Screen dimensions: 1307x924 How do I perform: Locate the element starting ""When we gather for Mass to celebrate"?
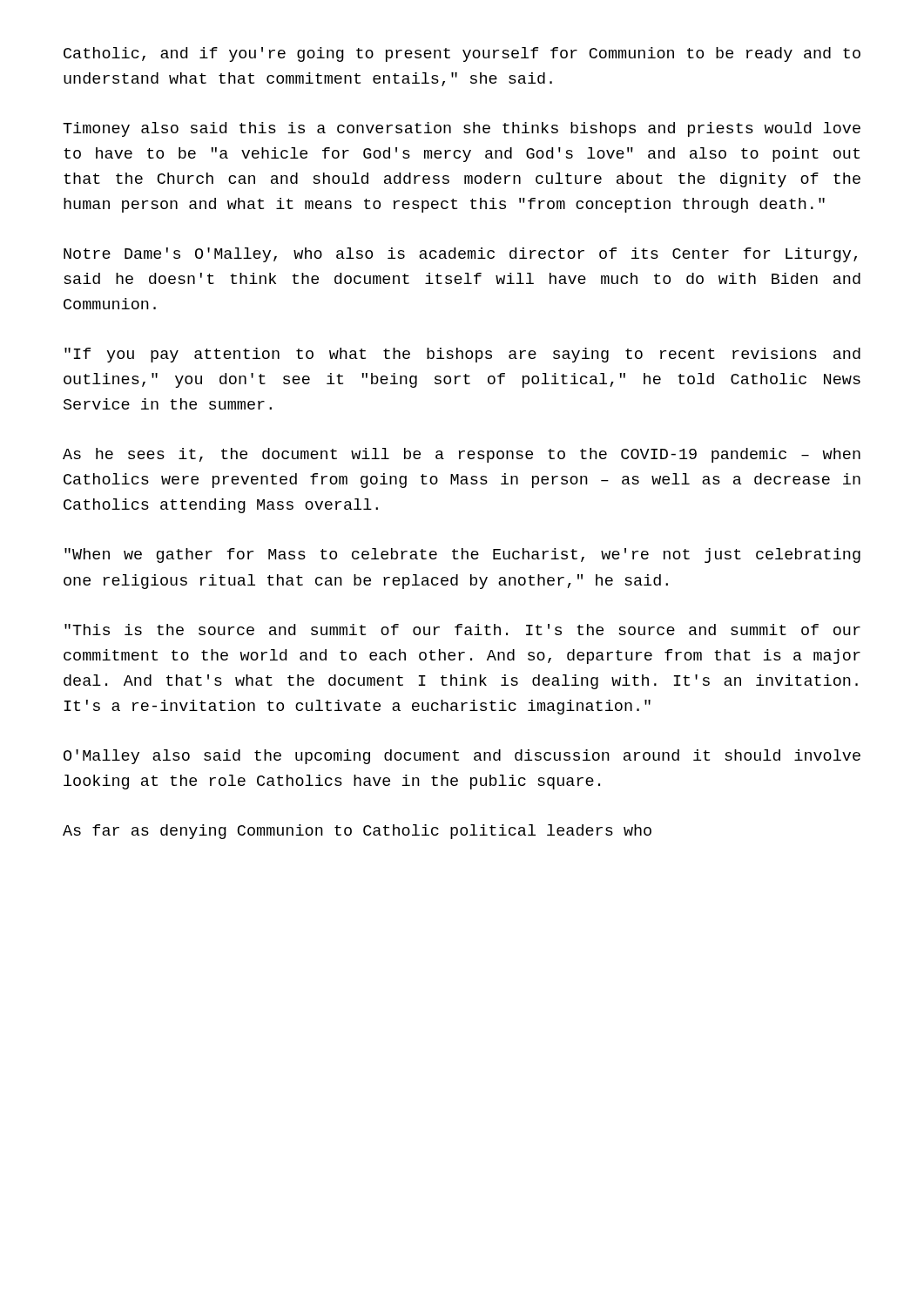tap(462, 569)
